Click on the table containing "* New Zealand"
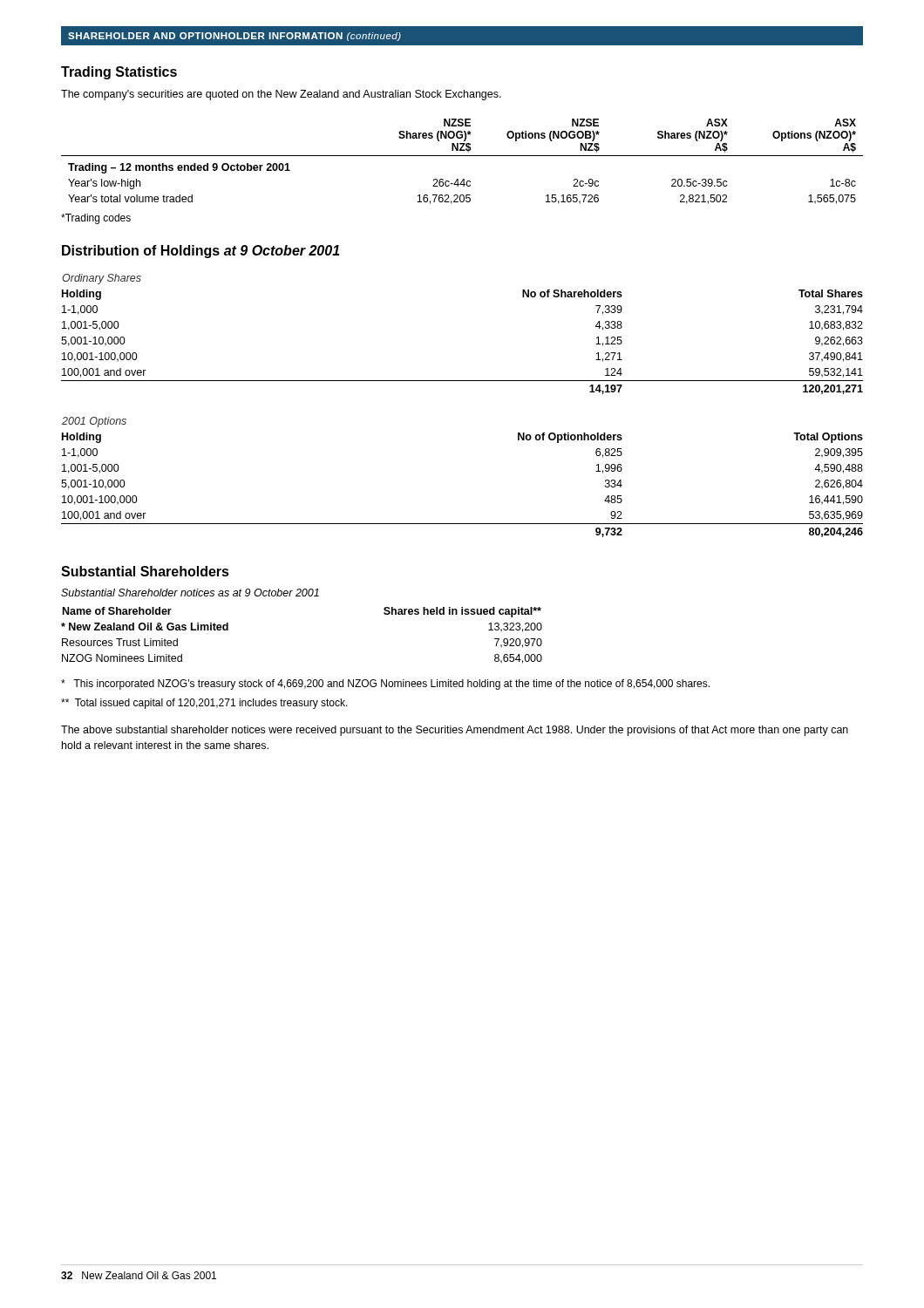924x1308 pixels. [462, 635]
